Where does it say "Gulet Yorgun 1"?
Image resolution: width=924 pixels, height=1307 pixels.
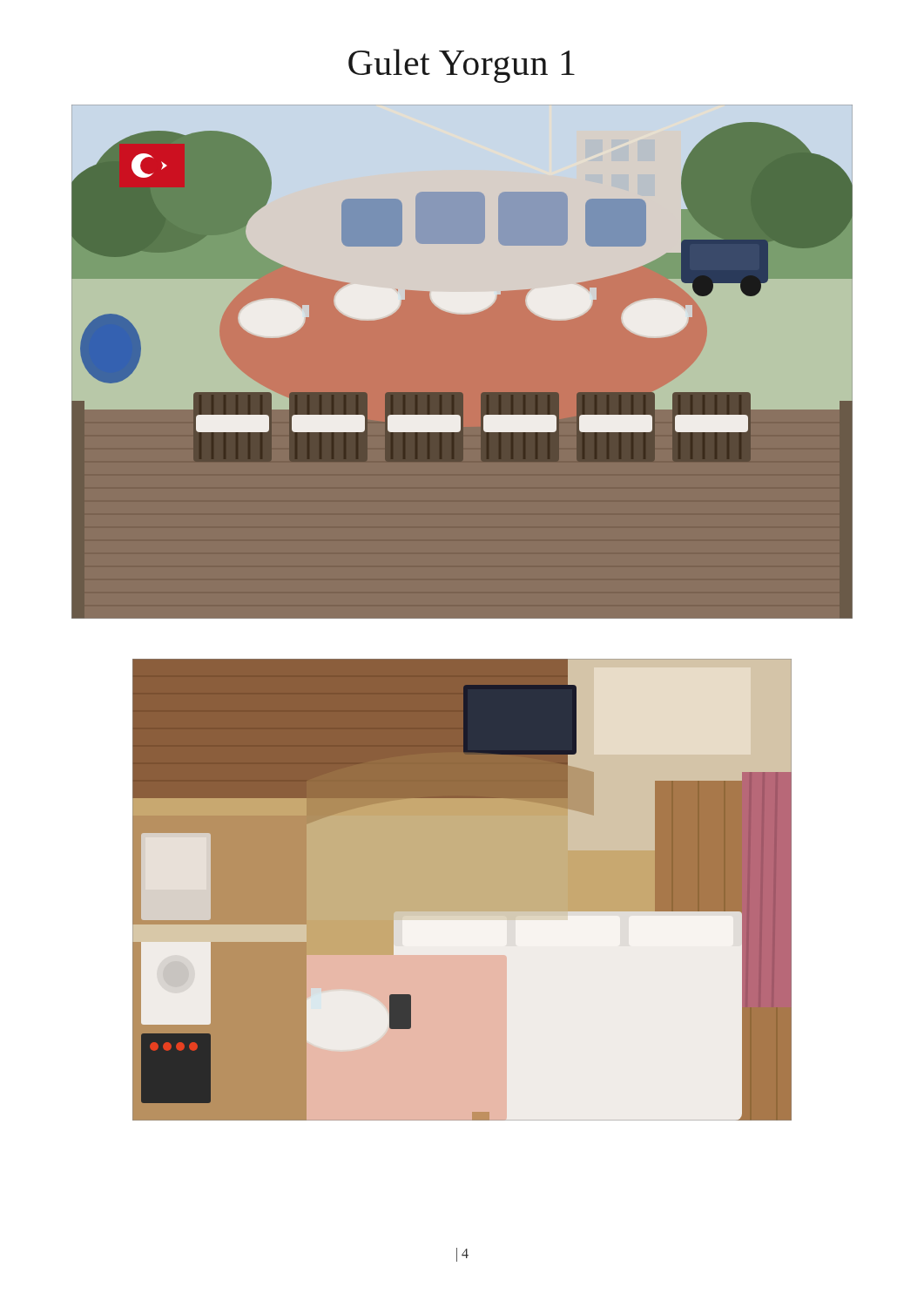(x=462, y=63)
